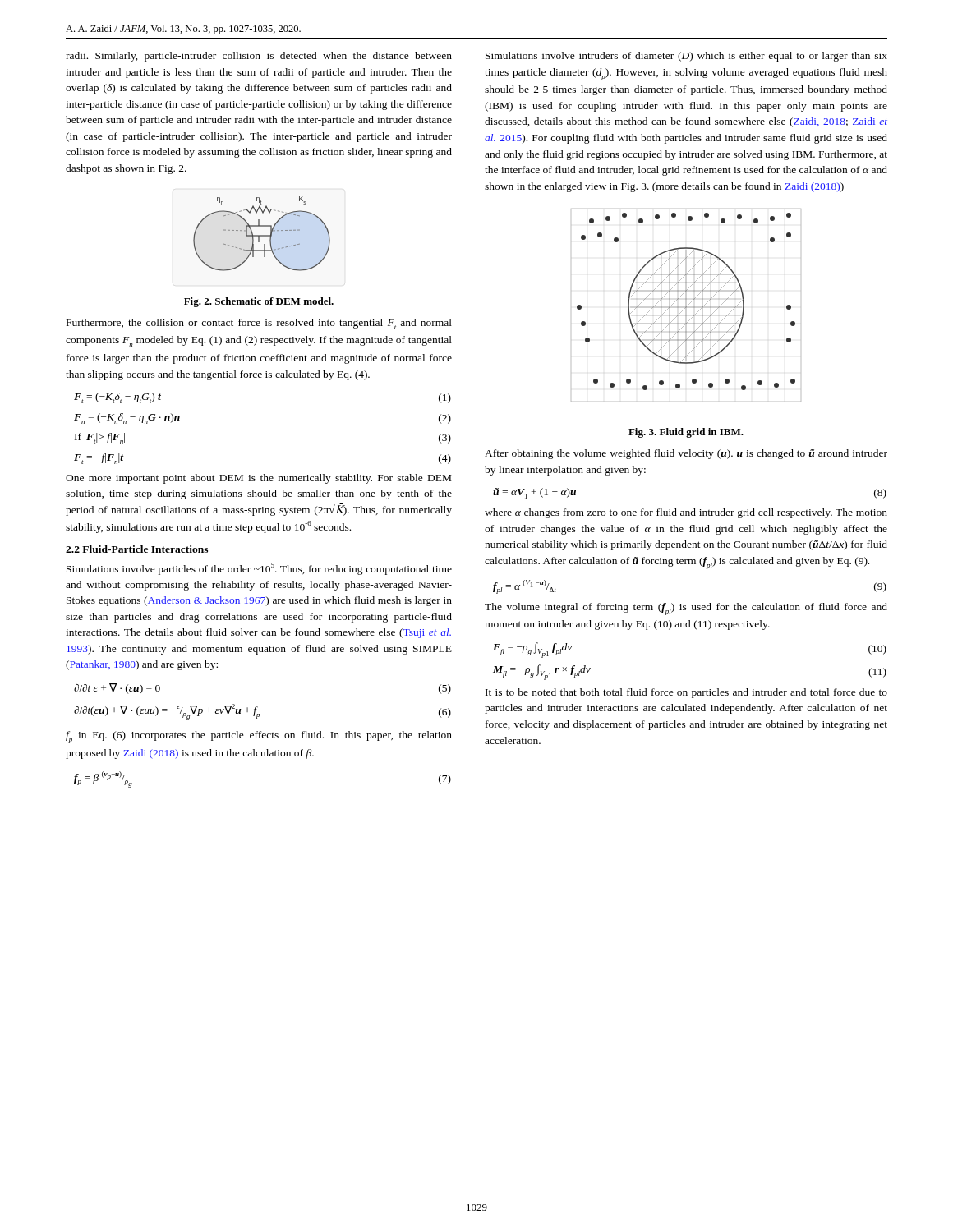Where is the passage that starts "One more important point"?

pyautogui.click(x=259, y=502)
